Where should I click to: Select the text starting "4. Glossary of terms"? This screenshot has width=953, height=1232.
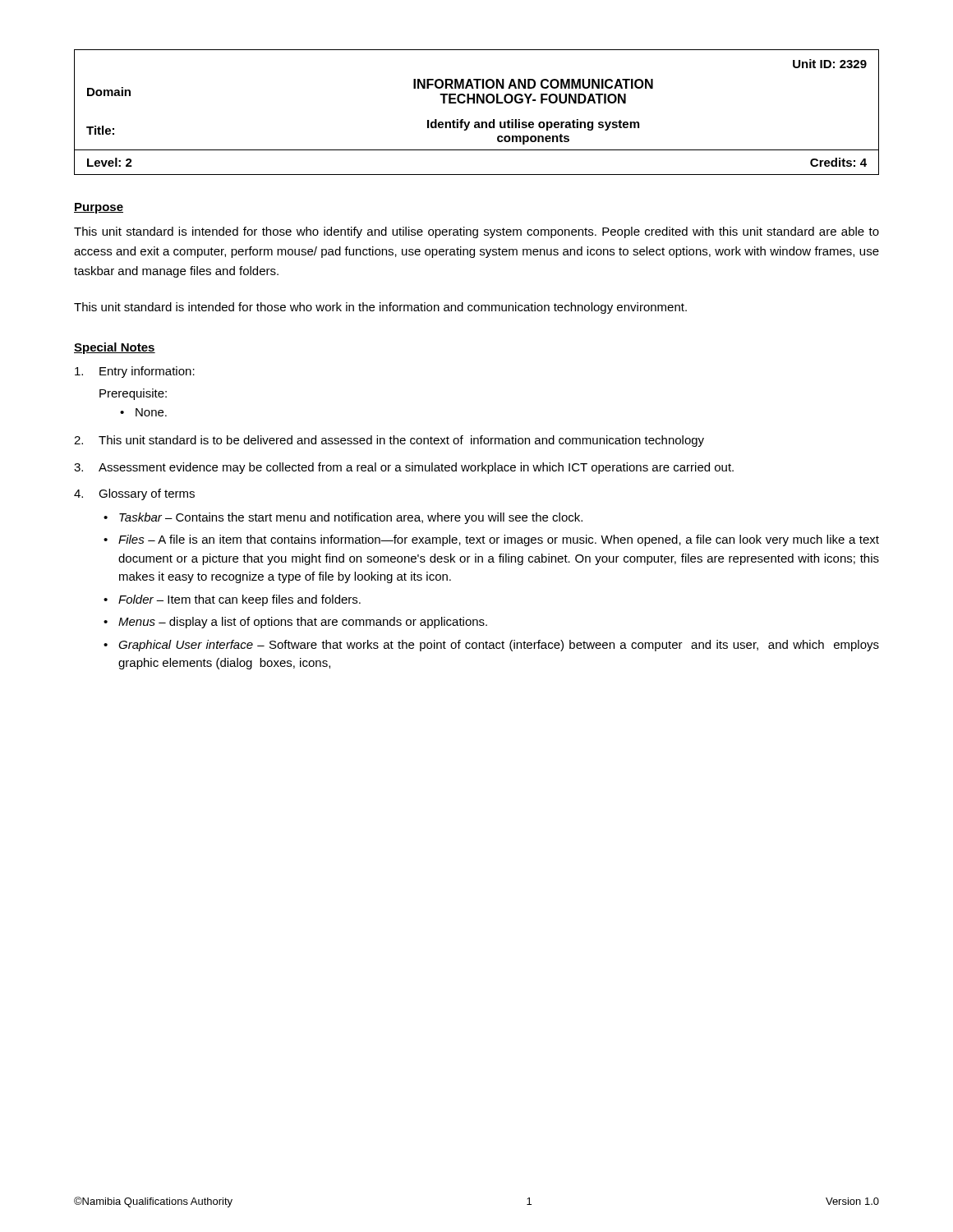pos(134,494)
